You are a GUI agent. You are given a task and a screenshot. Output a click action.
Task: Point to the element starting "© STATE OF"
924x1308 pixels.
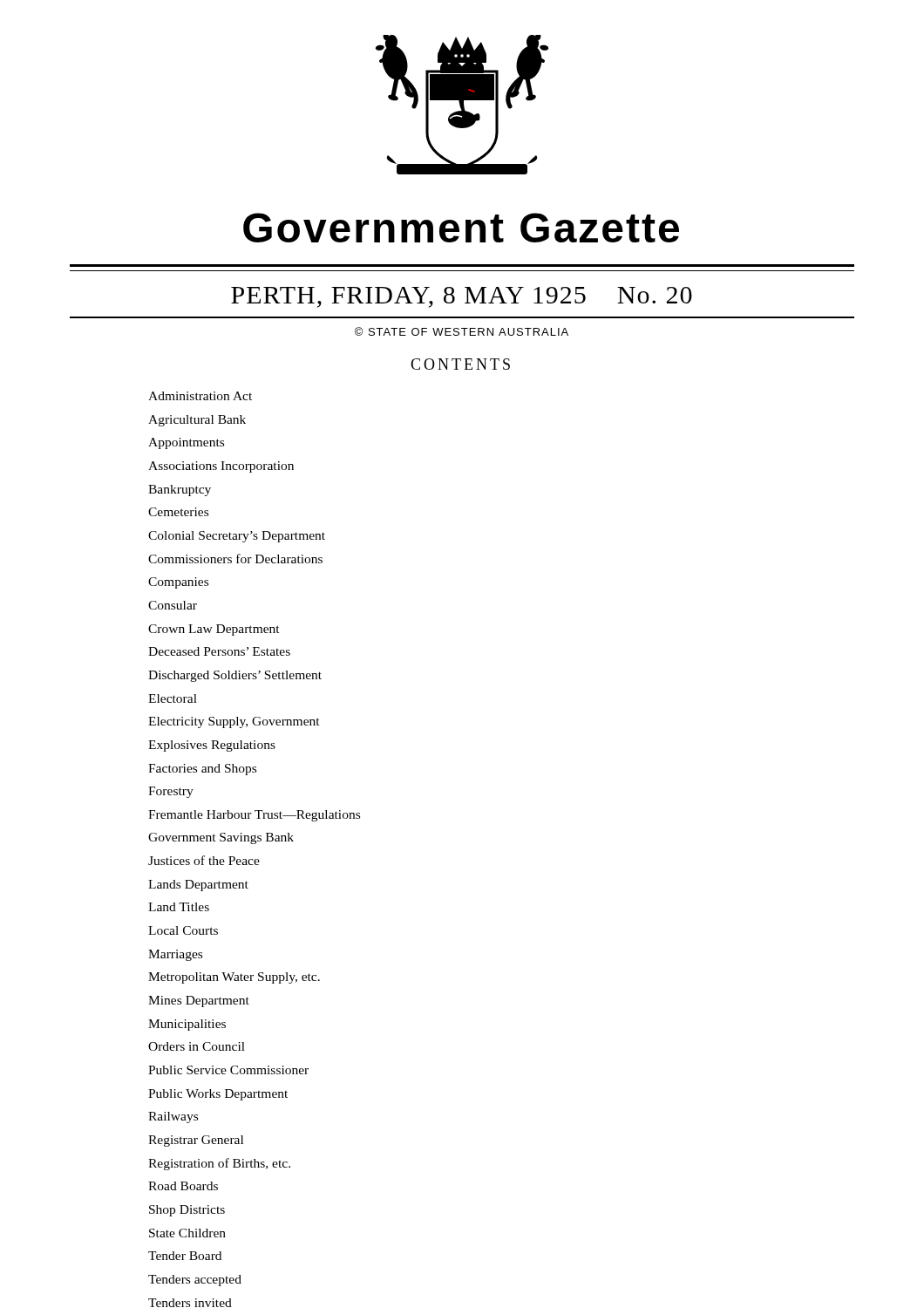pyautogui.click(x=462, y=332)
